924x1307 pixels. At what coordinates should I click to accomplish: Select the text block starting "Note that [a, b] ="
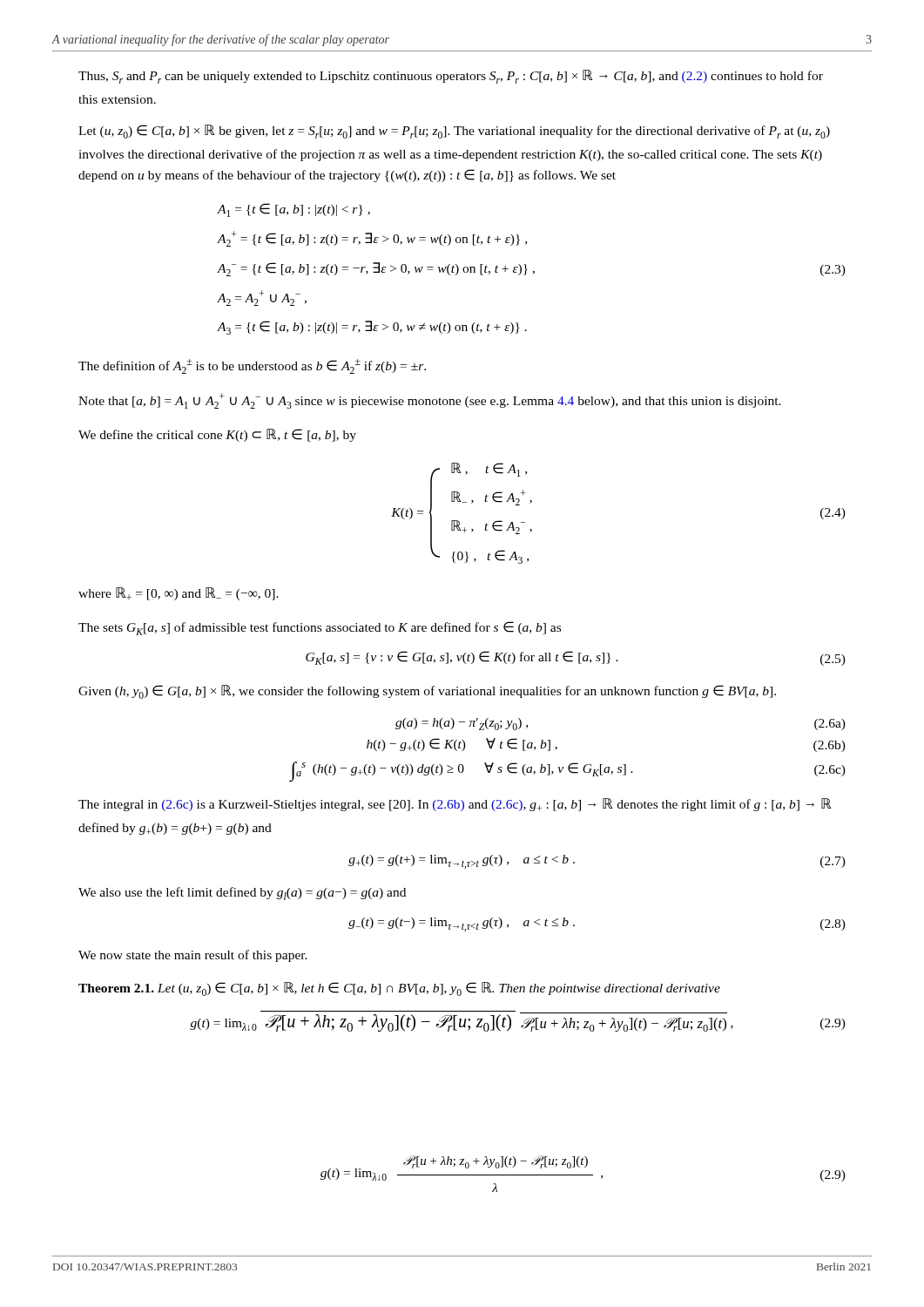pos(430,402)
